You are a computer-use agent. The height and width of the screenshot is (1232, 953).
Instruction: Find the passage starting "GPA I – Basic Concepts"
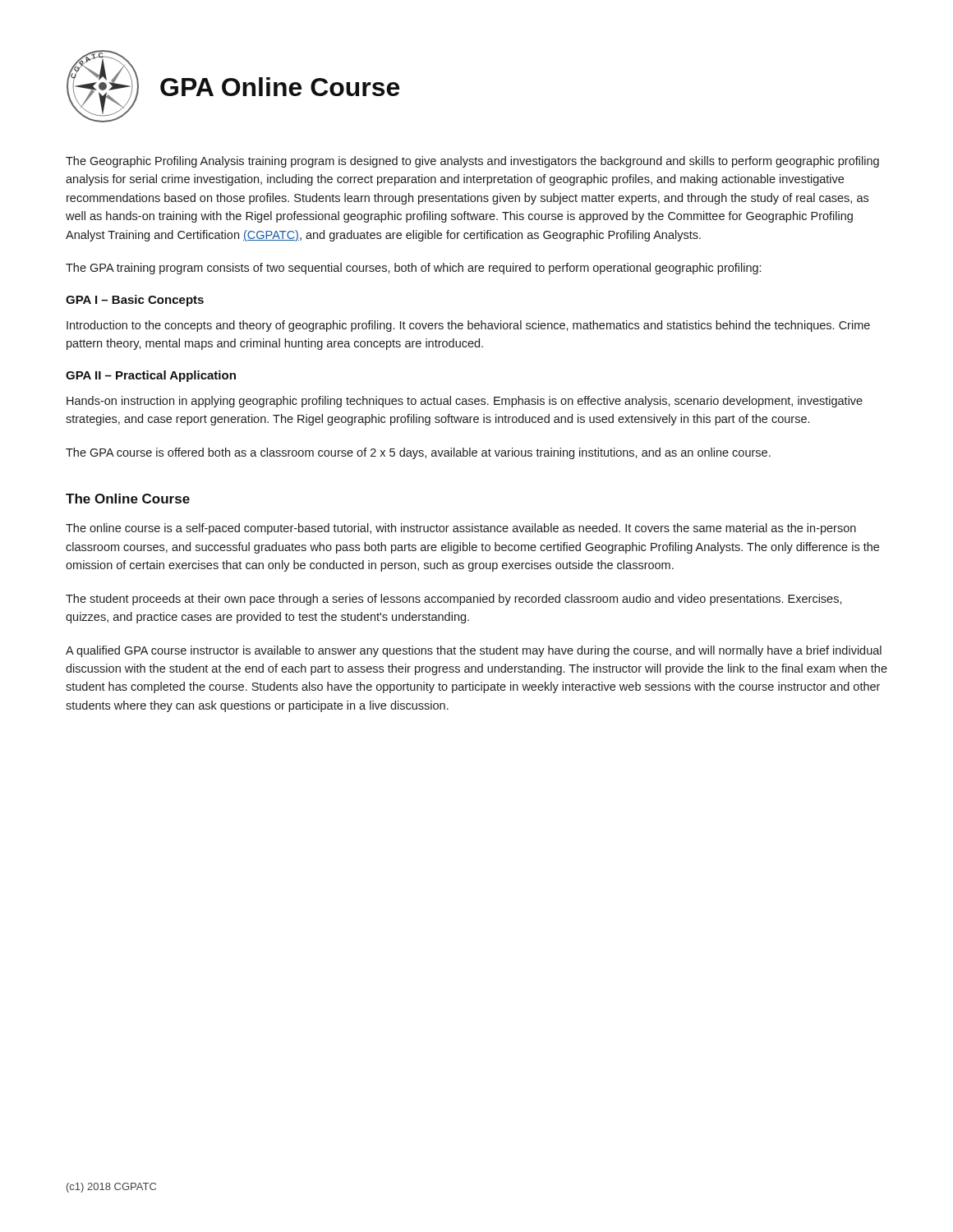point(135,299)
